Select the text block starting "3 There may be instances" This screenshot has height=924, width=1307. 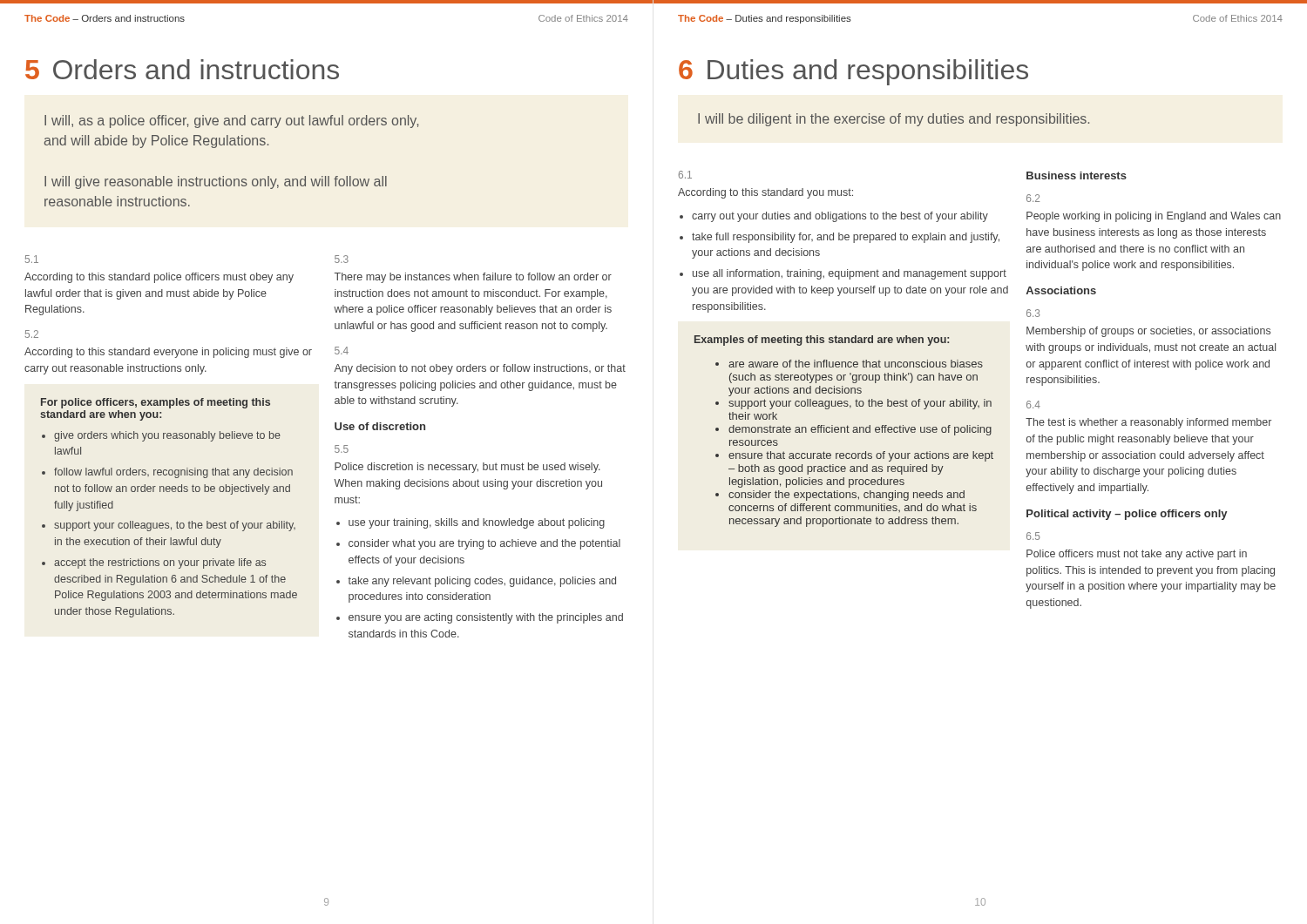pyautogui.click(x=481, y=292)
